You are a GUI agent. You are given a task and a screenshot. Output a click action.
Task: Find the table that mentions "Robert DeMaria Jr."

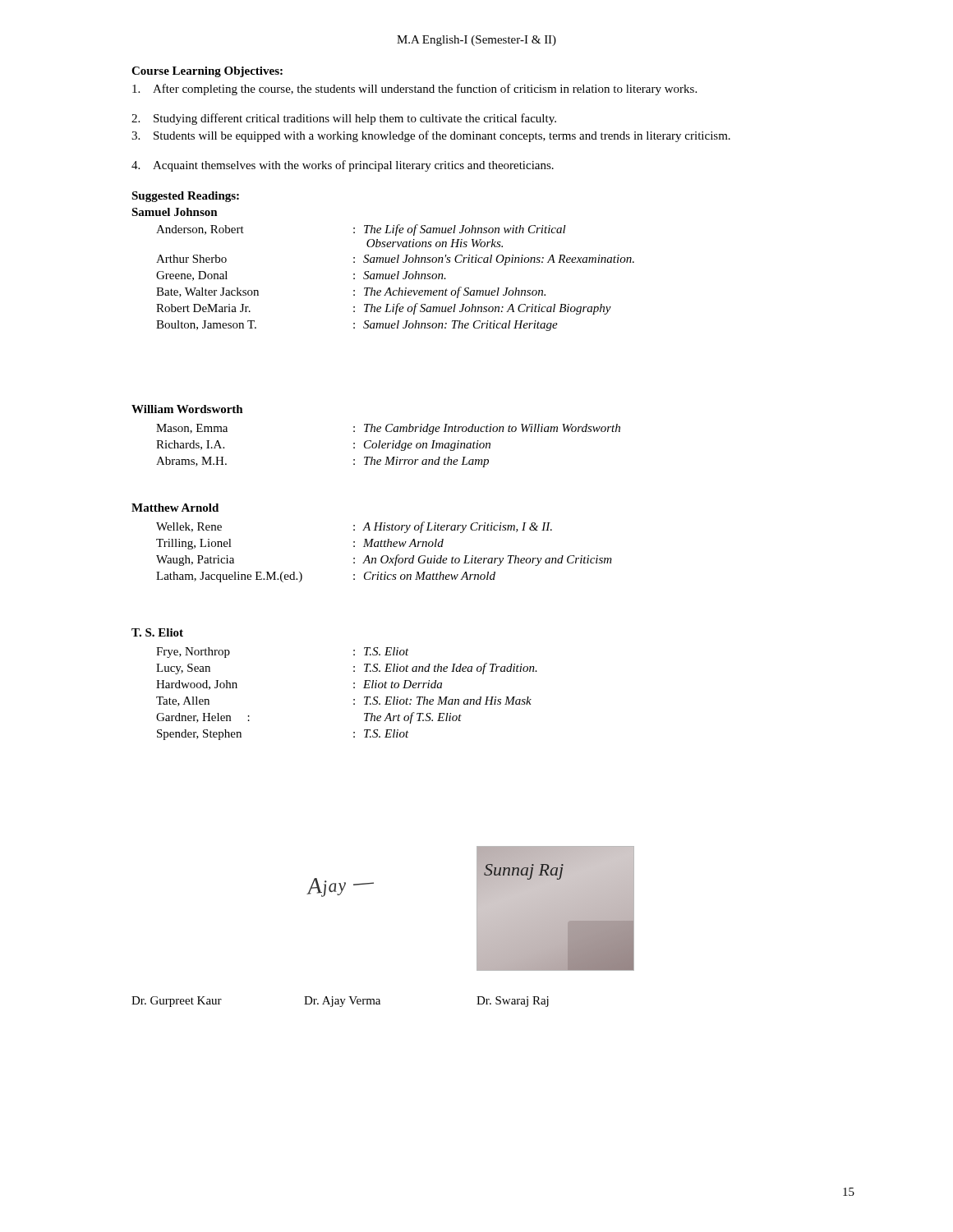485,278
